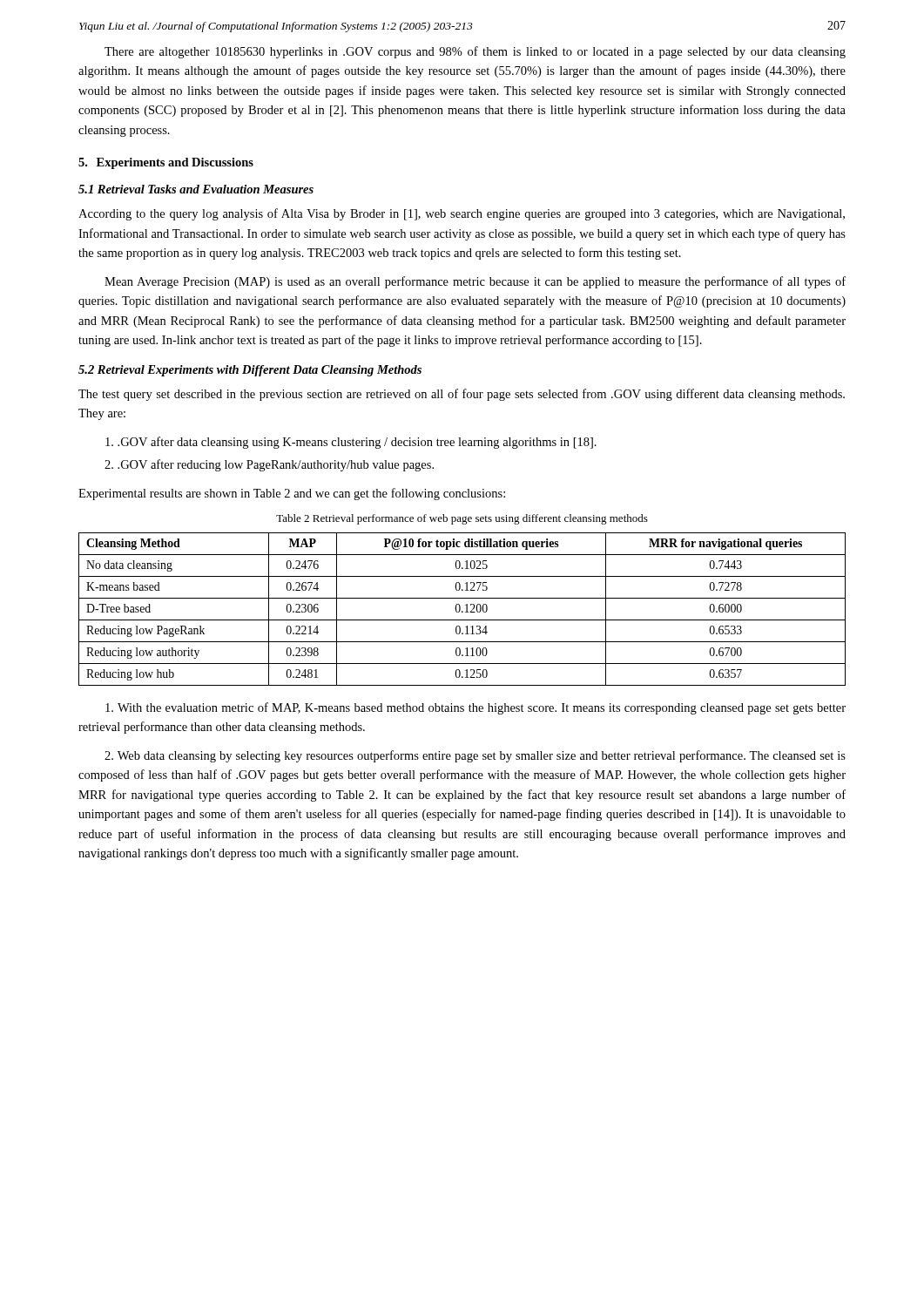Point to the block beginning "With the evaluation metric of MAP, K-means"
Screen dimensions: 1307x924
click(x=462, y=717)
